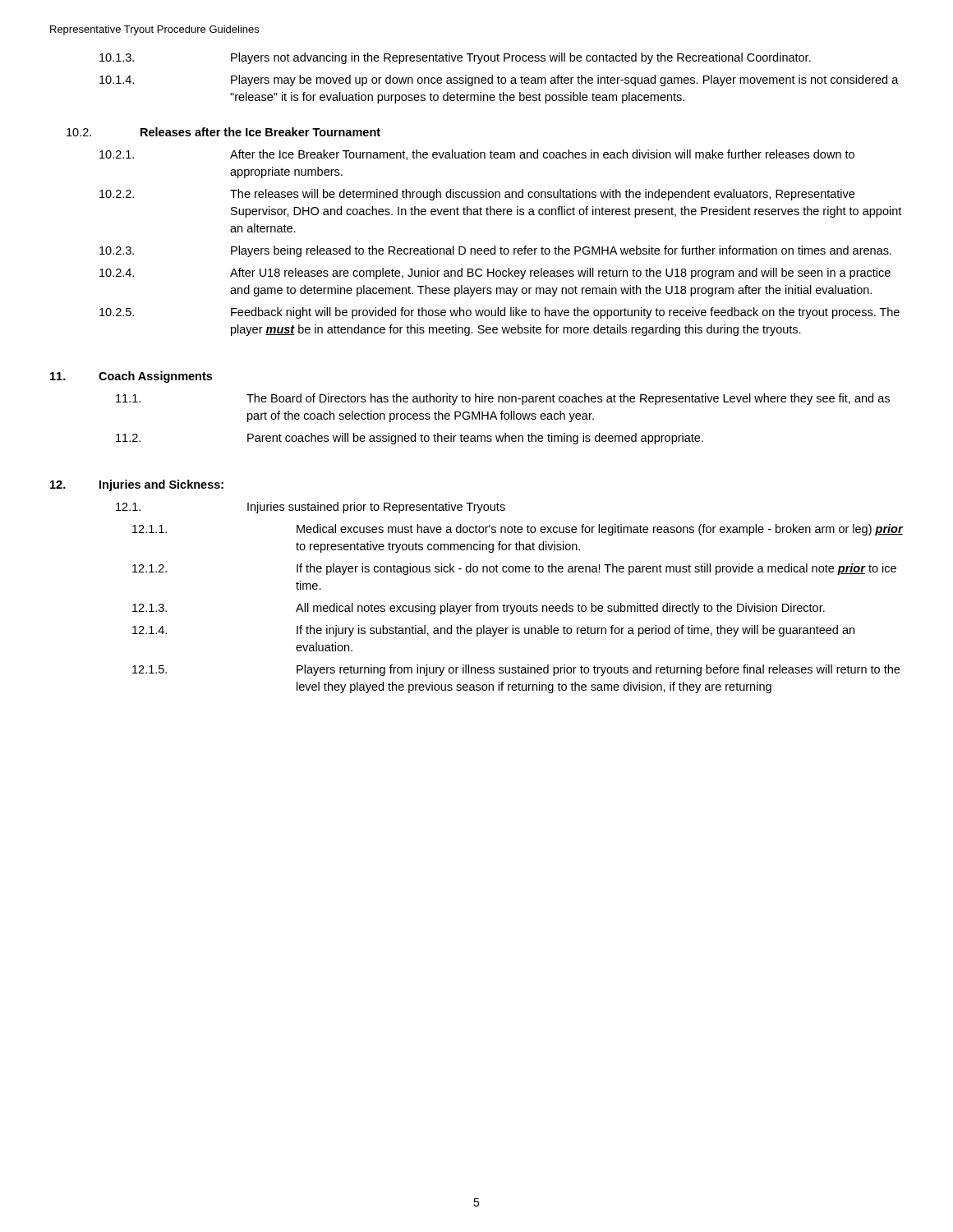The height and width of the screenshot is (1232, 953).
Task: Find the passage starting "11. Coach Assignments"
Action: pyautogui.click(x=131, y=377)
